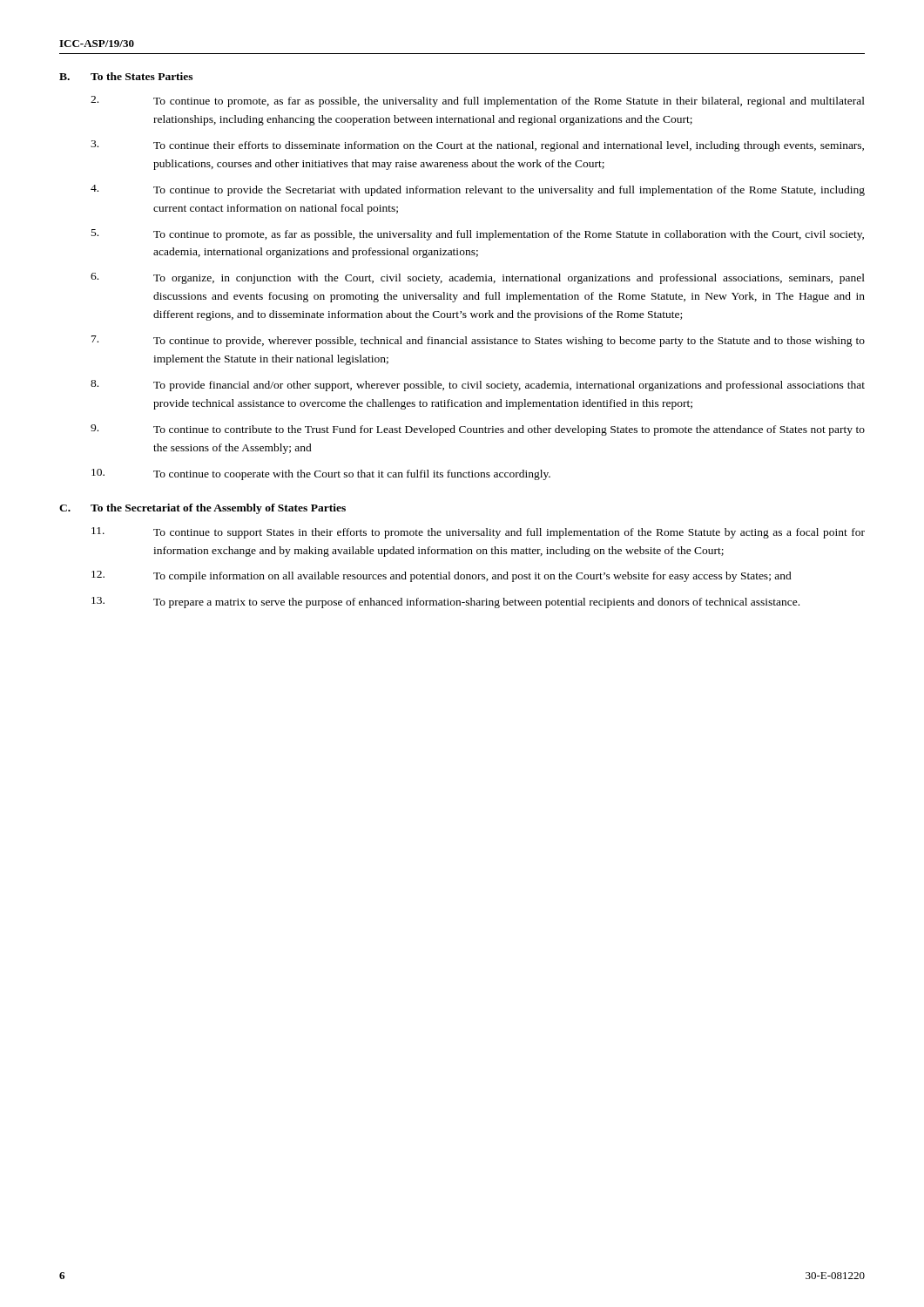Screen dimensions: 1307x924
Task: Select the list item that reads "2. To continue to promote, as"
Action: click(462, 111)
